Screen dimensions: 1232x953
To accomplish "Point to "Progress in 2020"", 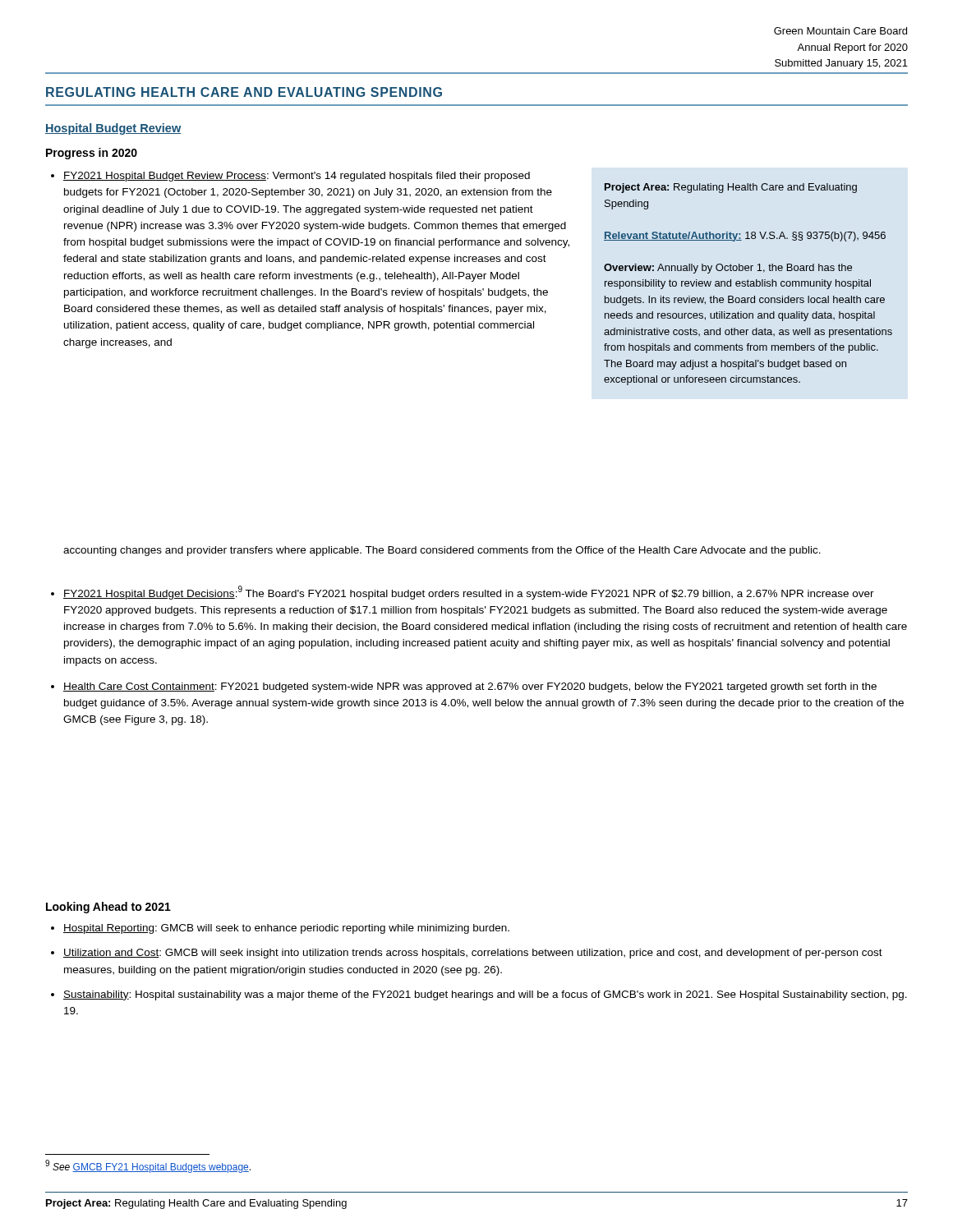I will point(91,153).
